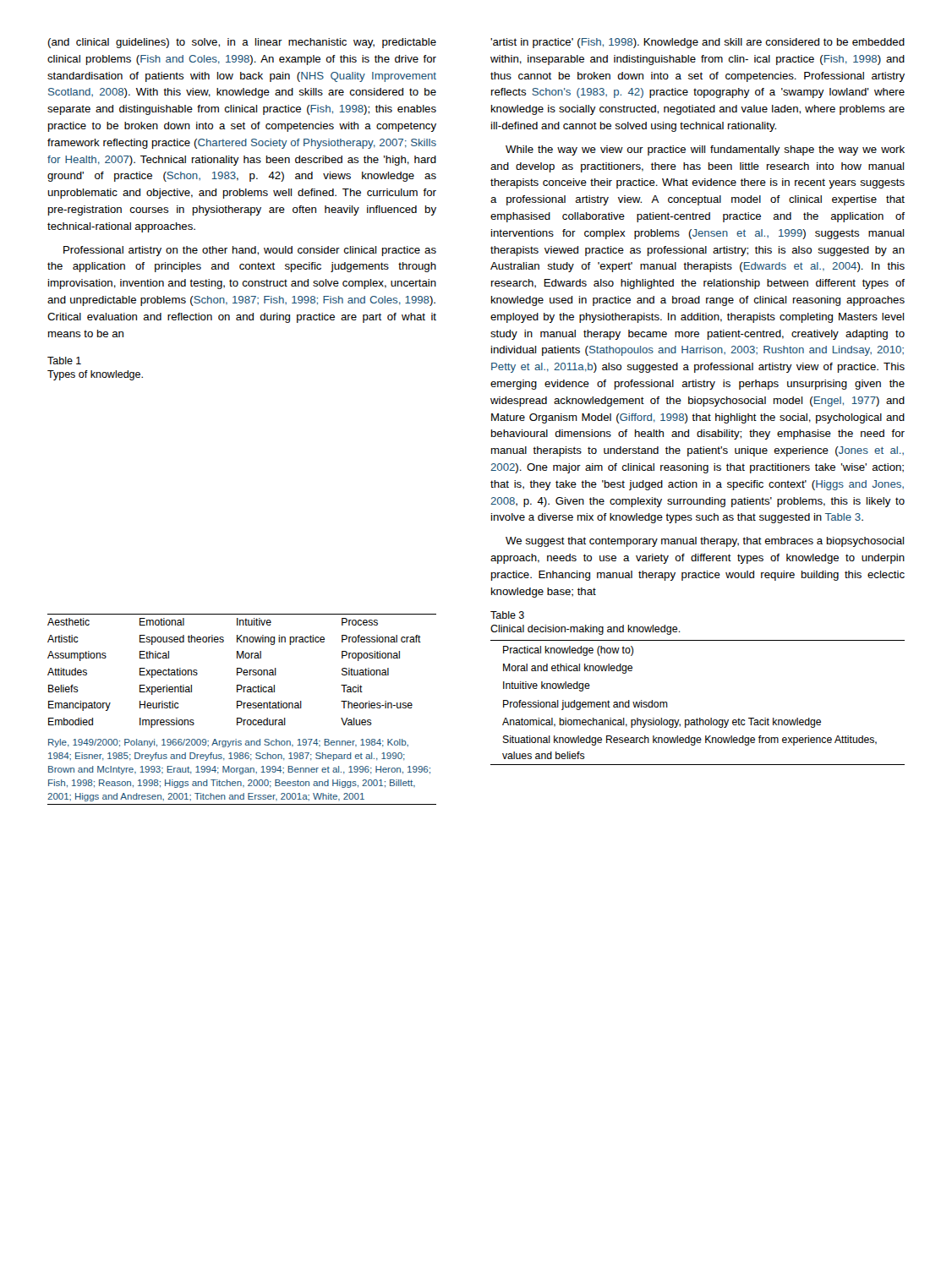Select the region starting "Table 3 Clinical decision-making and"

pos(507,615)
